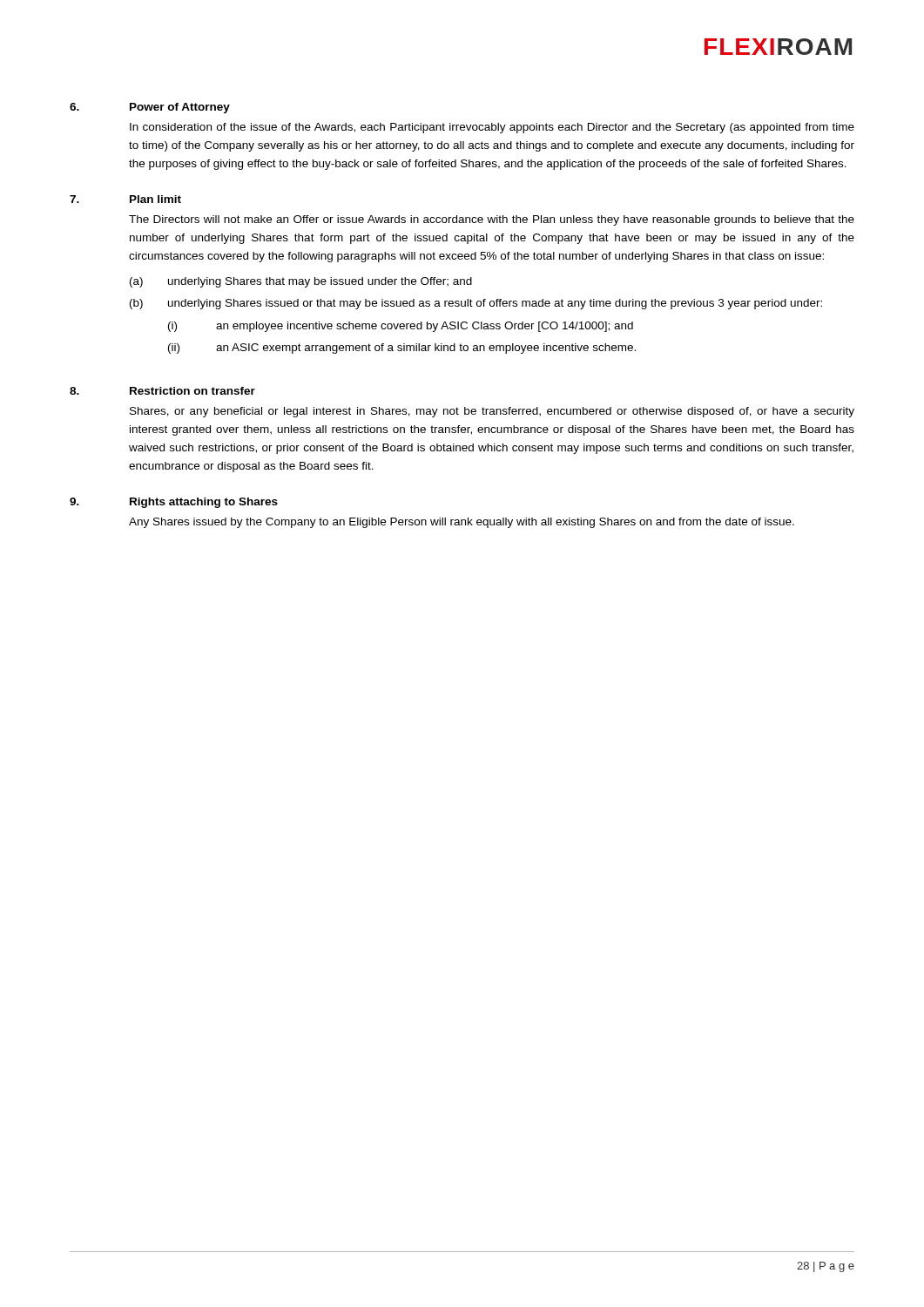Viewport: 924px width, 1307px height.
Task: Point to the block beginning "Shares, or any beneficial or legal interest"
Action: [492, 438]
